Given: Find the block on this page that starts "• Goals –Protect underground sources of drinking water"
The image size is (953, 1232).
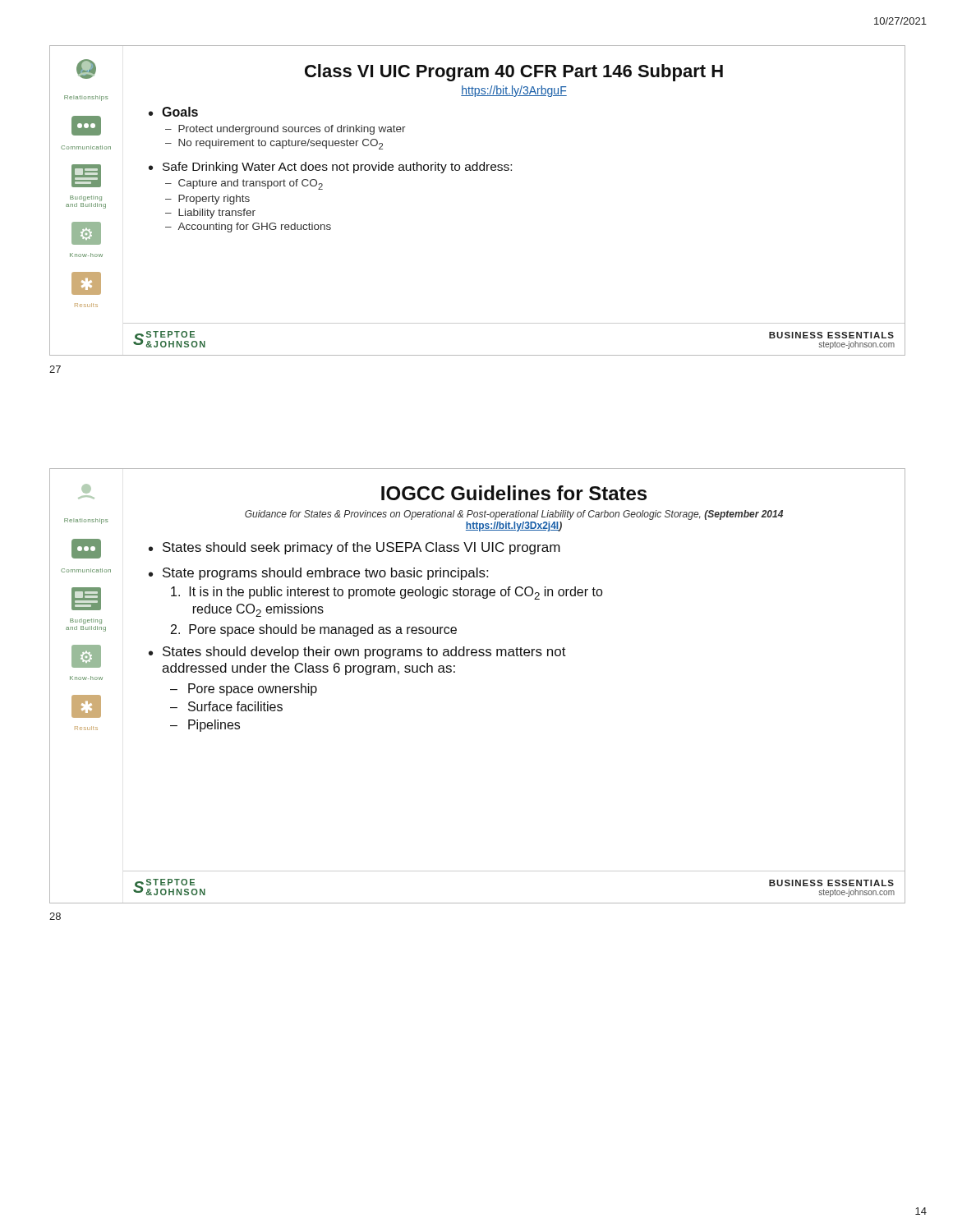Looking at the screenshot, I should click(277, 128).
